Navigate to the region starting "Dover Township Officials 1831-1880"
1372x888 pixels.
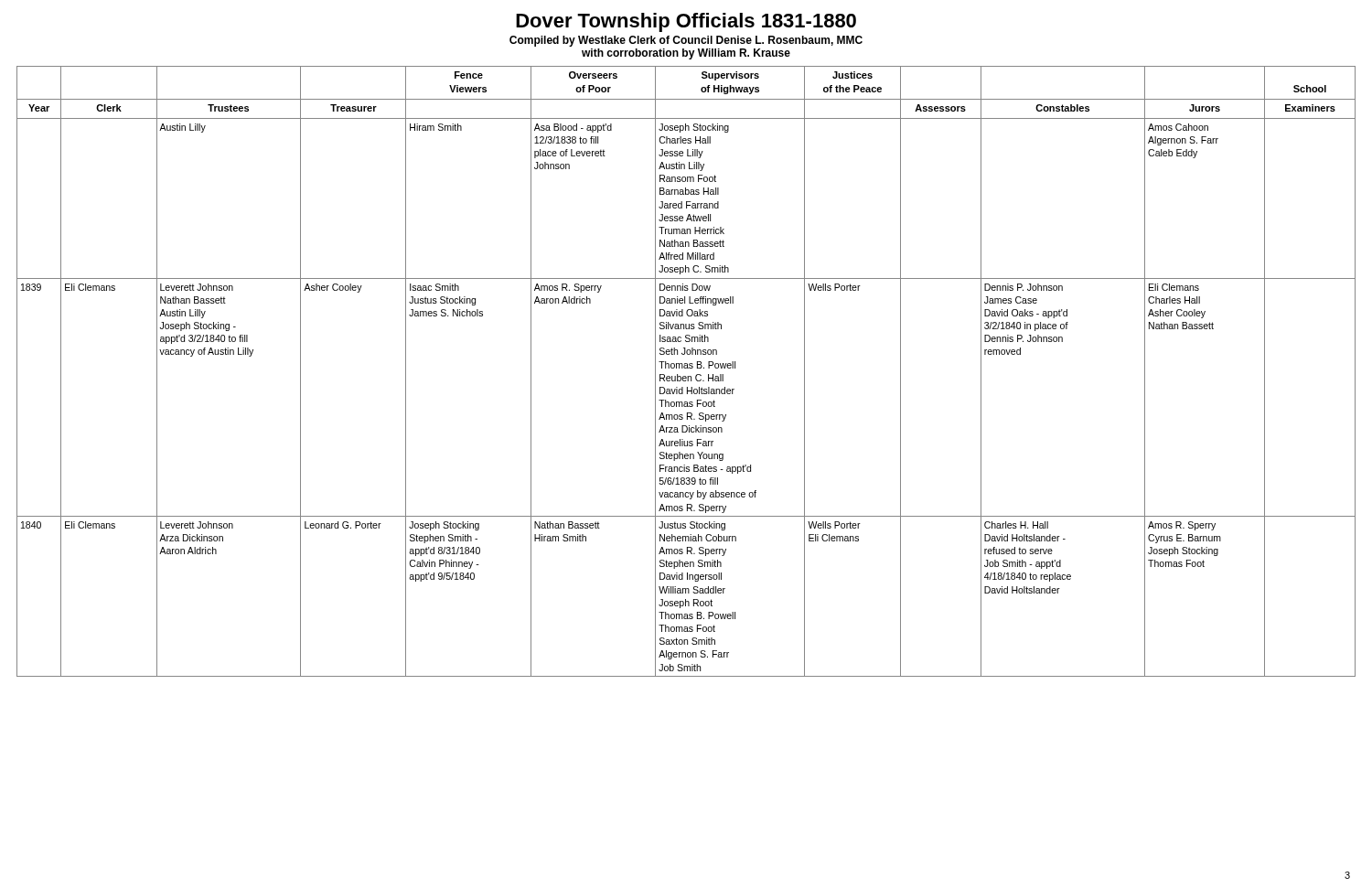[686, 21]
